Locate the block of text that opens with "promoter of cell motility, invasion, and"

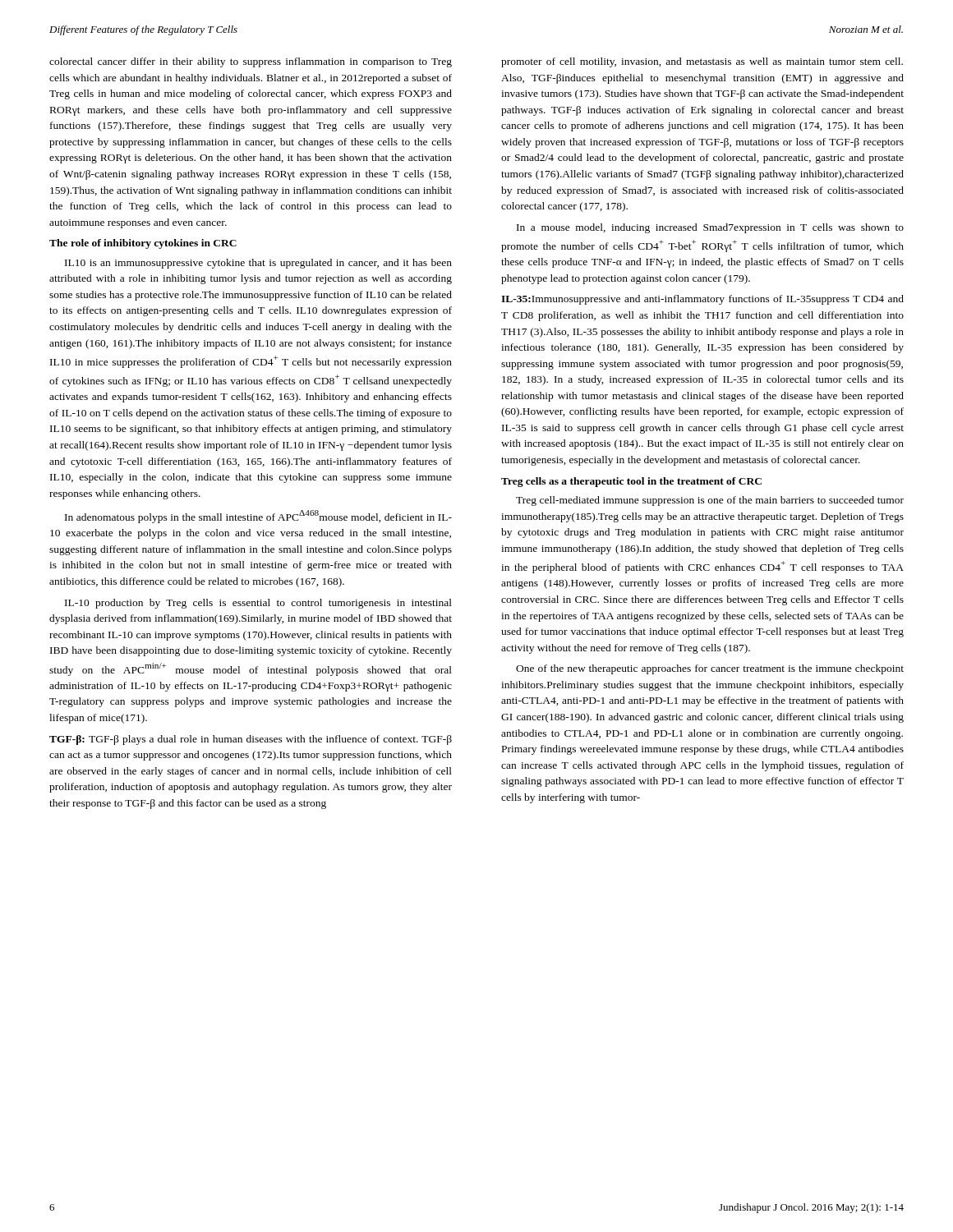[x=702, y=134]
